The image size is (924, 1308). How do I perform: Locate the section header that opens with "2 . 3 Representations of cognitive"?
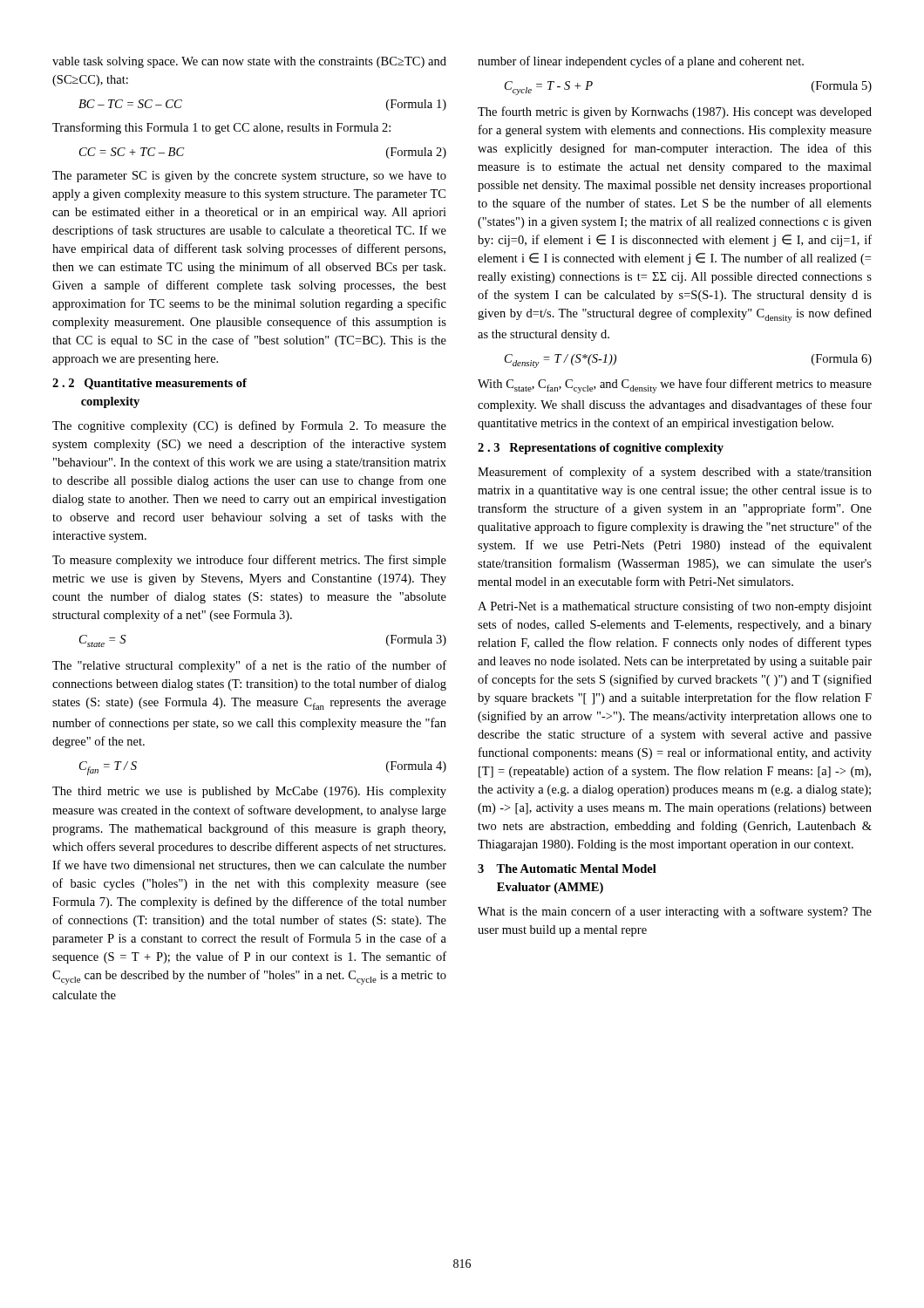point(675,448)
